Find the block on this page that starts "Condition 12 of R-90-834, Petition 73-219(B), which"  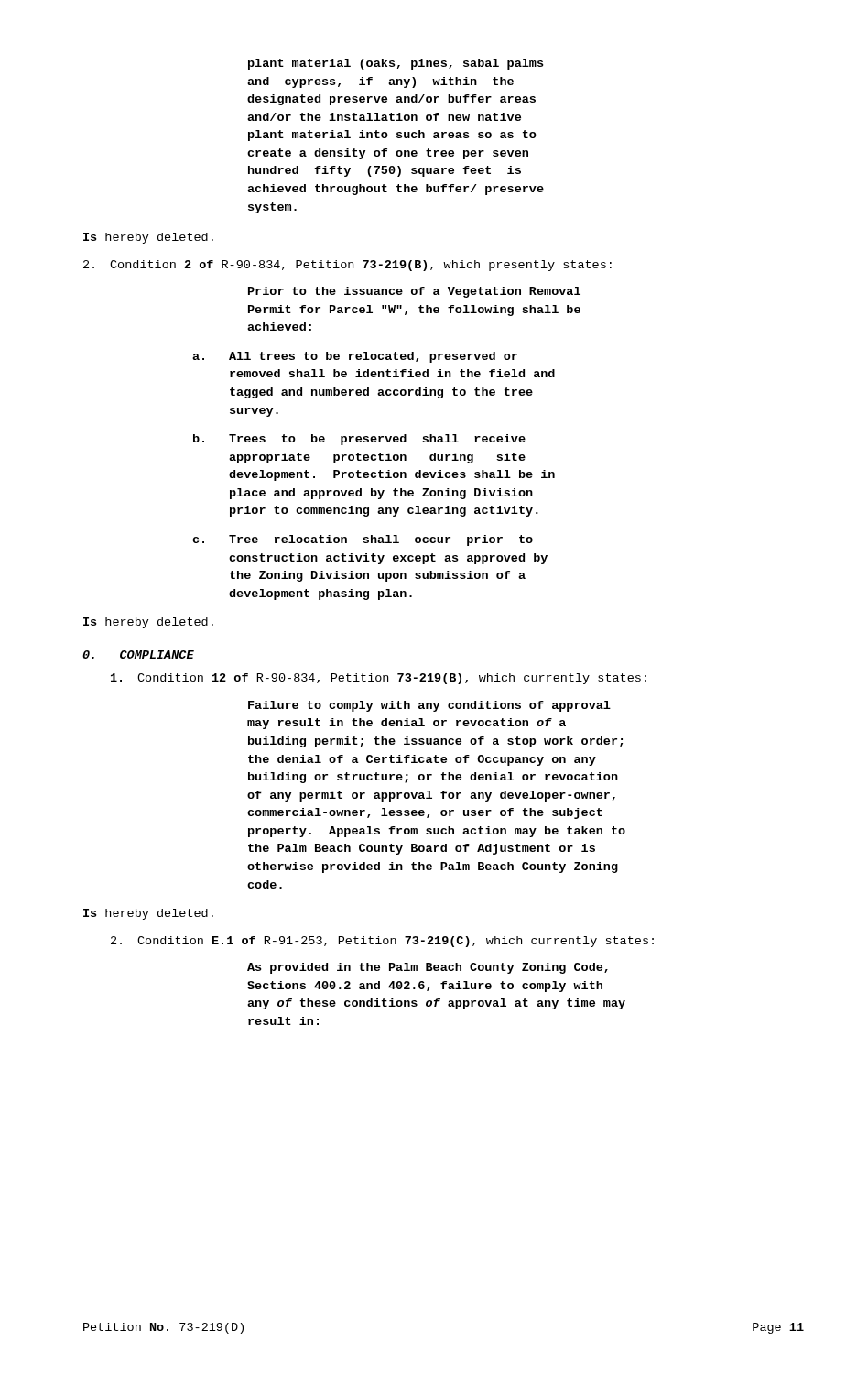click(x=457, y=679)
